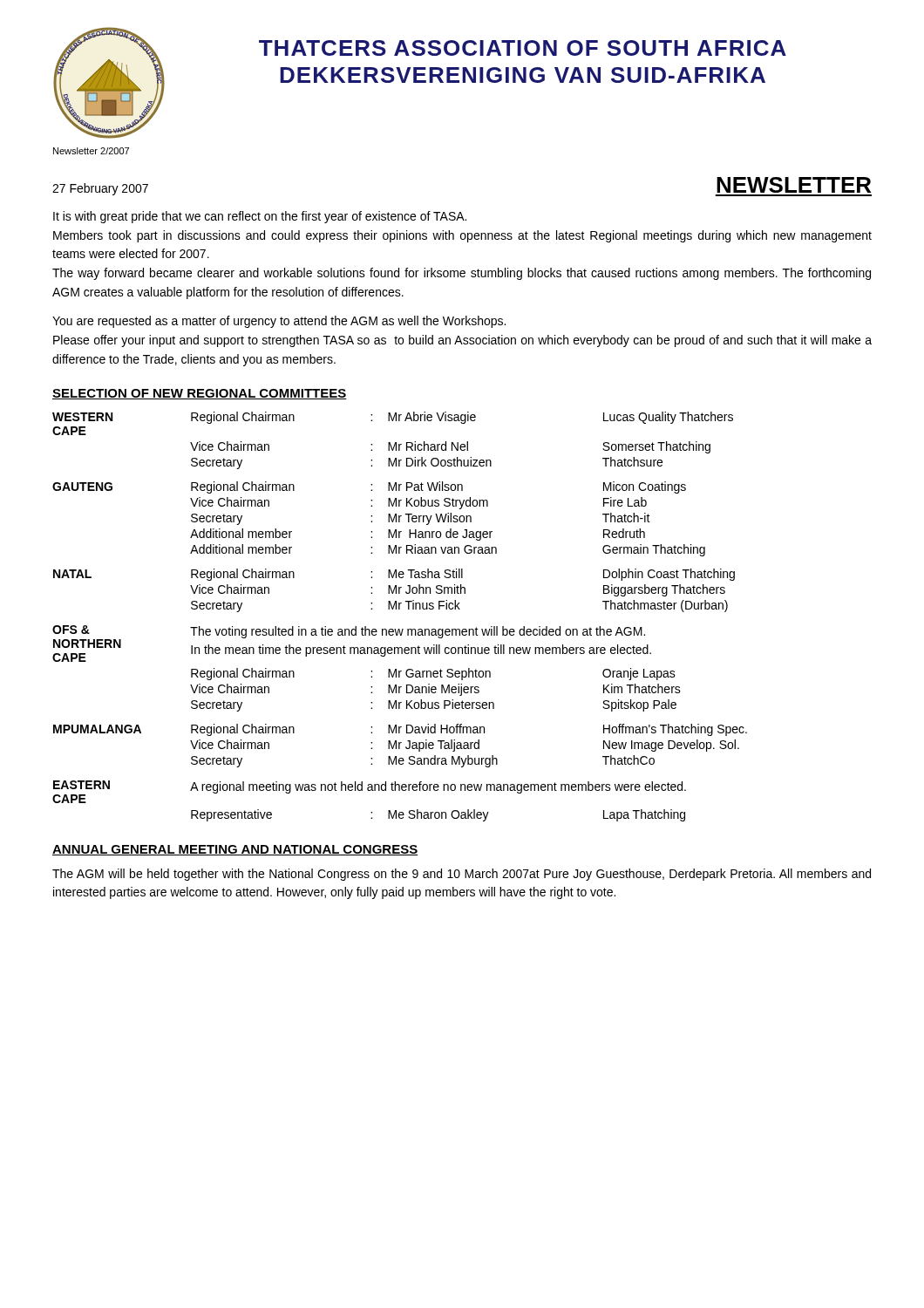
Task: Point to the text block starting "The AGM will be held together with"
Action: (462, 883)
